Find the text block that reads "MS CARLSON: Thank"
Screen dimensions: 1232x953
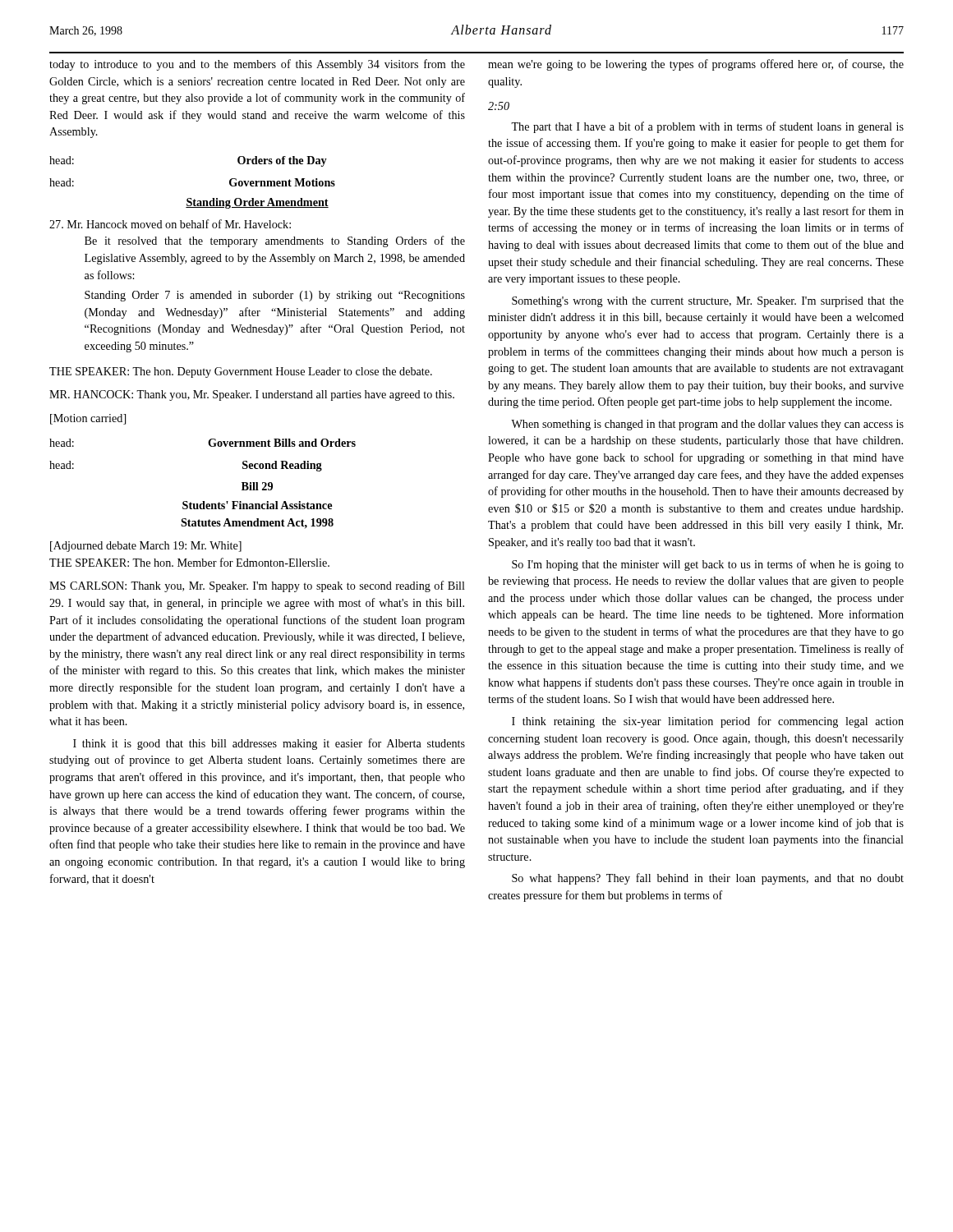click(x=257, y=654)
